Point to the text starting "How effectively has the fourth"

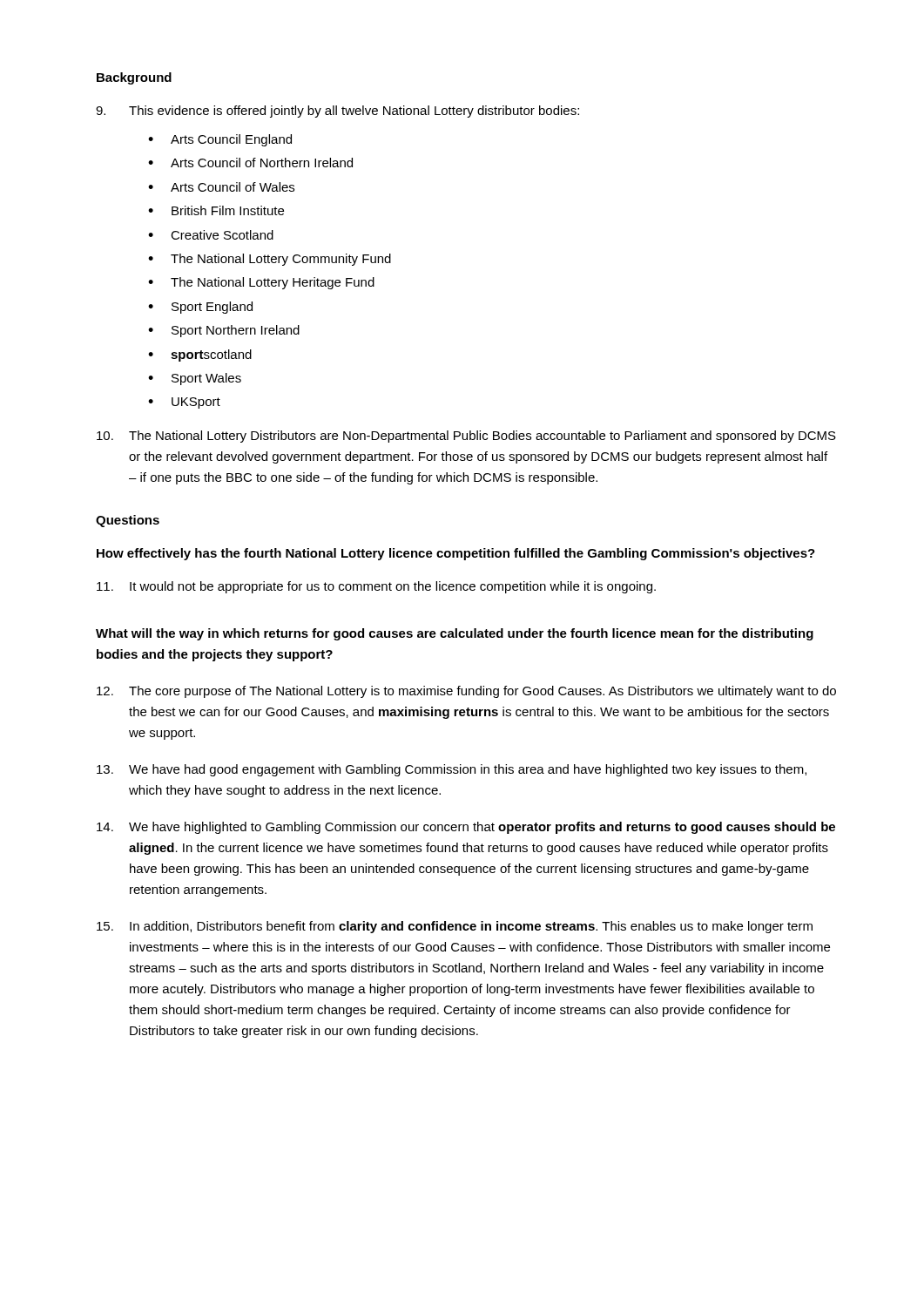click(456, 553)
